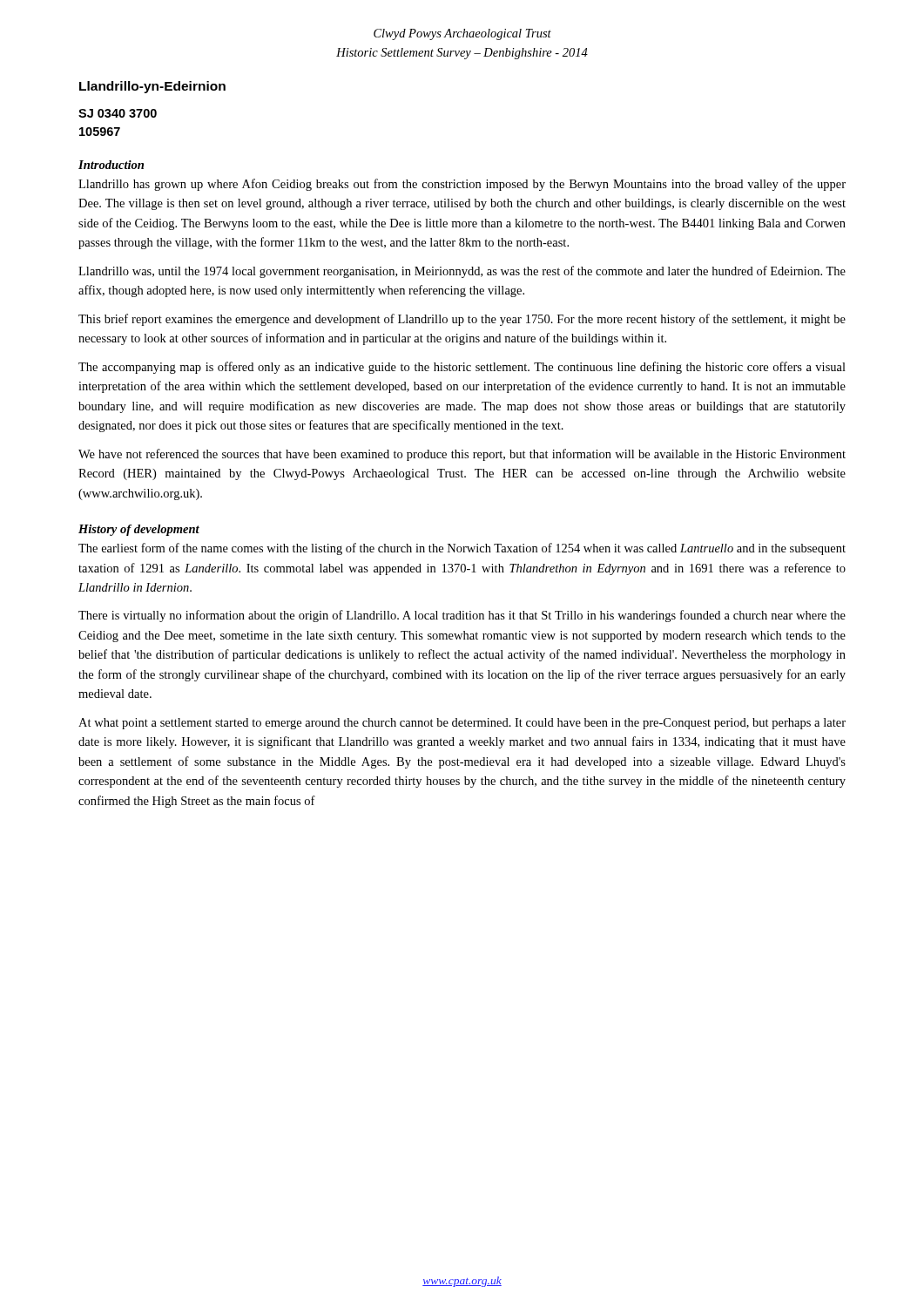Find the passage starting "Llandrillo was, until"
Image resolution: width=924 pixels, height=1307 pixels.
click(x=462, y=281)
